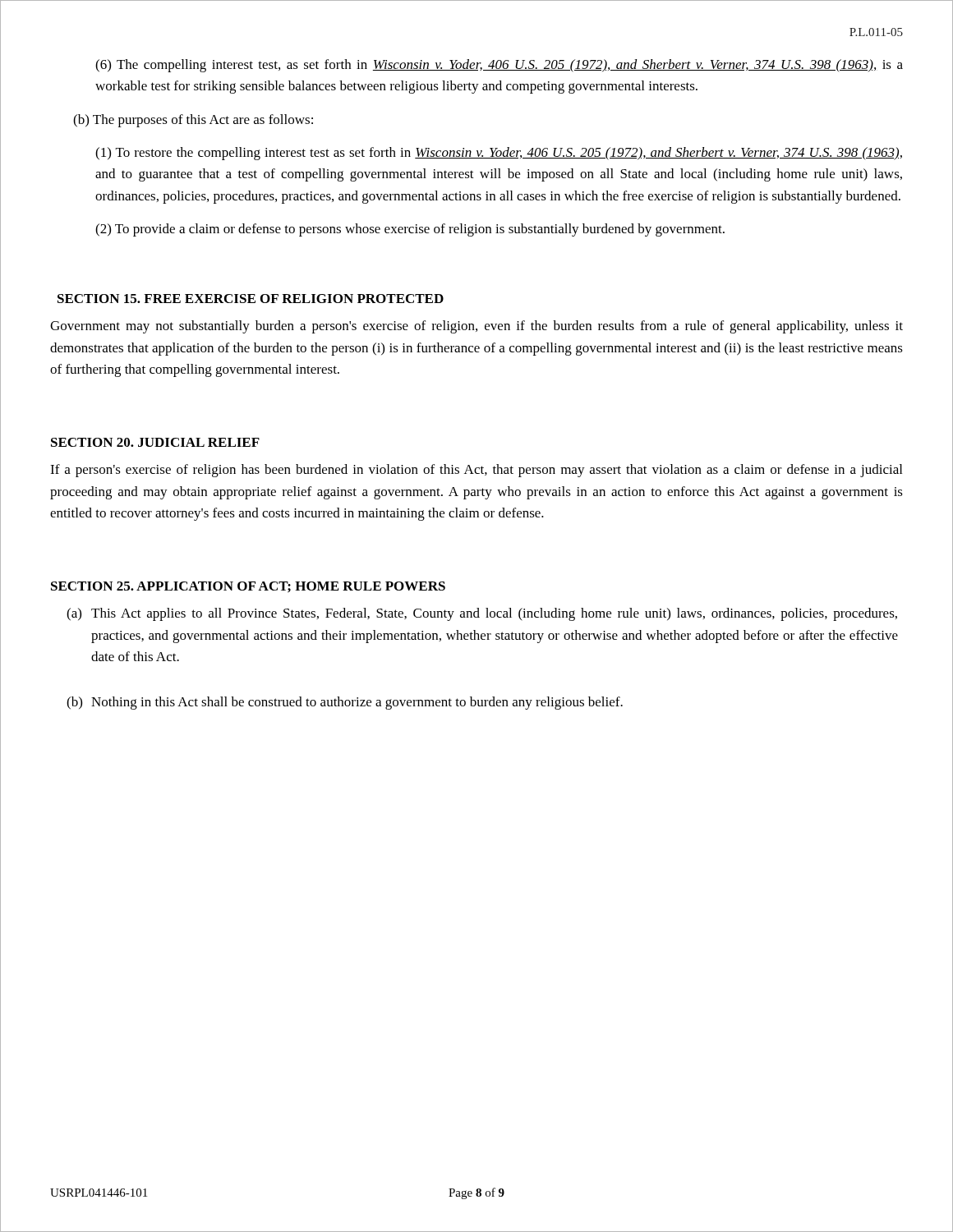Point to the text block starting "SECTION 20. JUDICIAL RELIEF"
Image resolution: width=953 pixels, height=1232 pixels.
point(155,443)
